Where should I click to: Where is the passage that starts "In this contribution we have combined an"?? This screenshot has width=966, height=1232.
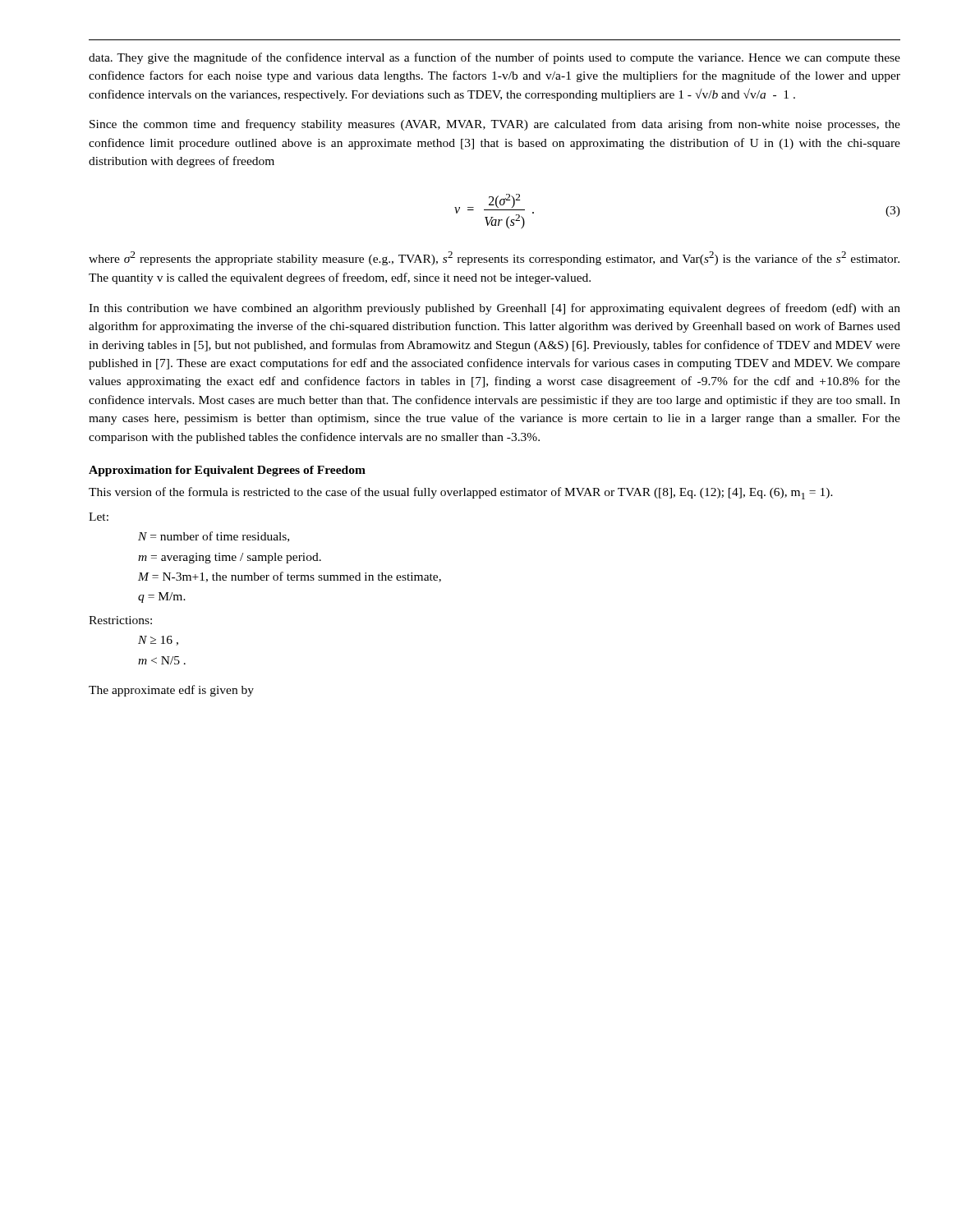point(494,372)
